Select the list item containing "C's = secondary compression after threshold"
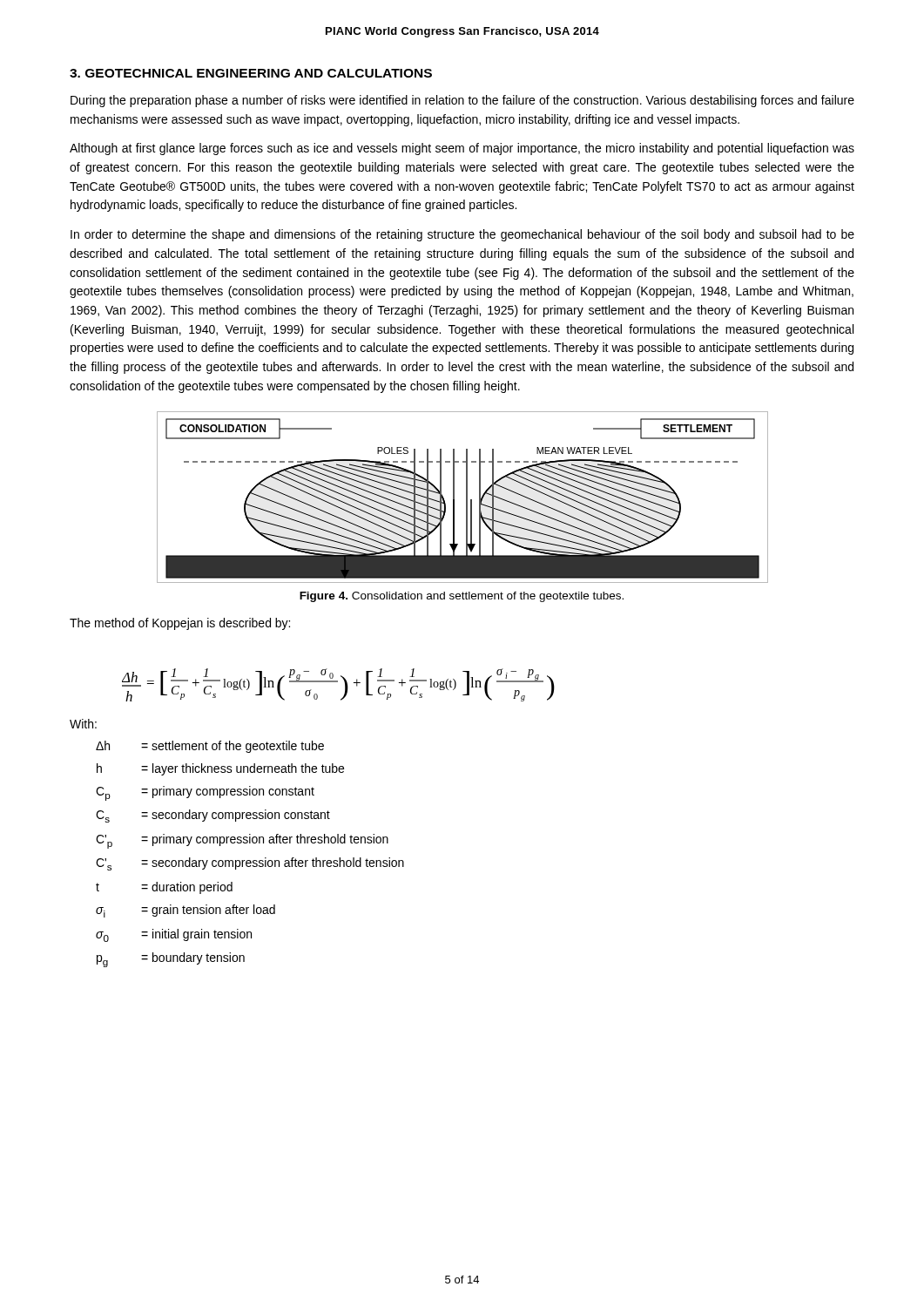924x1307 pixels. coord(250,865)
